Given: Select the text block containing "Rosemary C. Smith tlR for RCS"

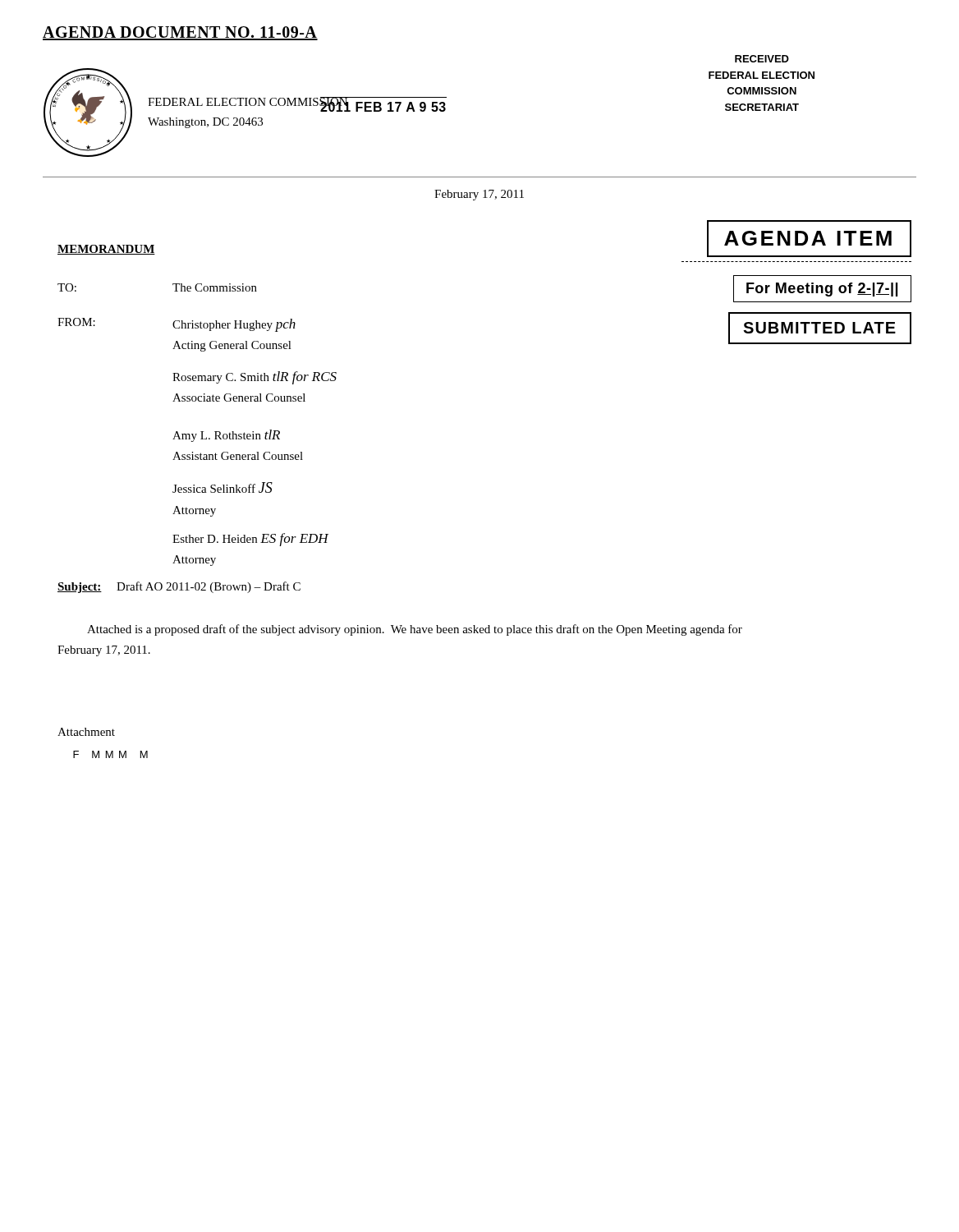Looking at the screenshot, I should pyautogui.click(x=255, y=386).
